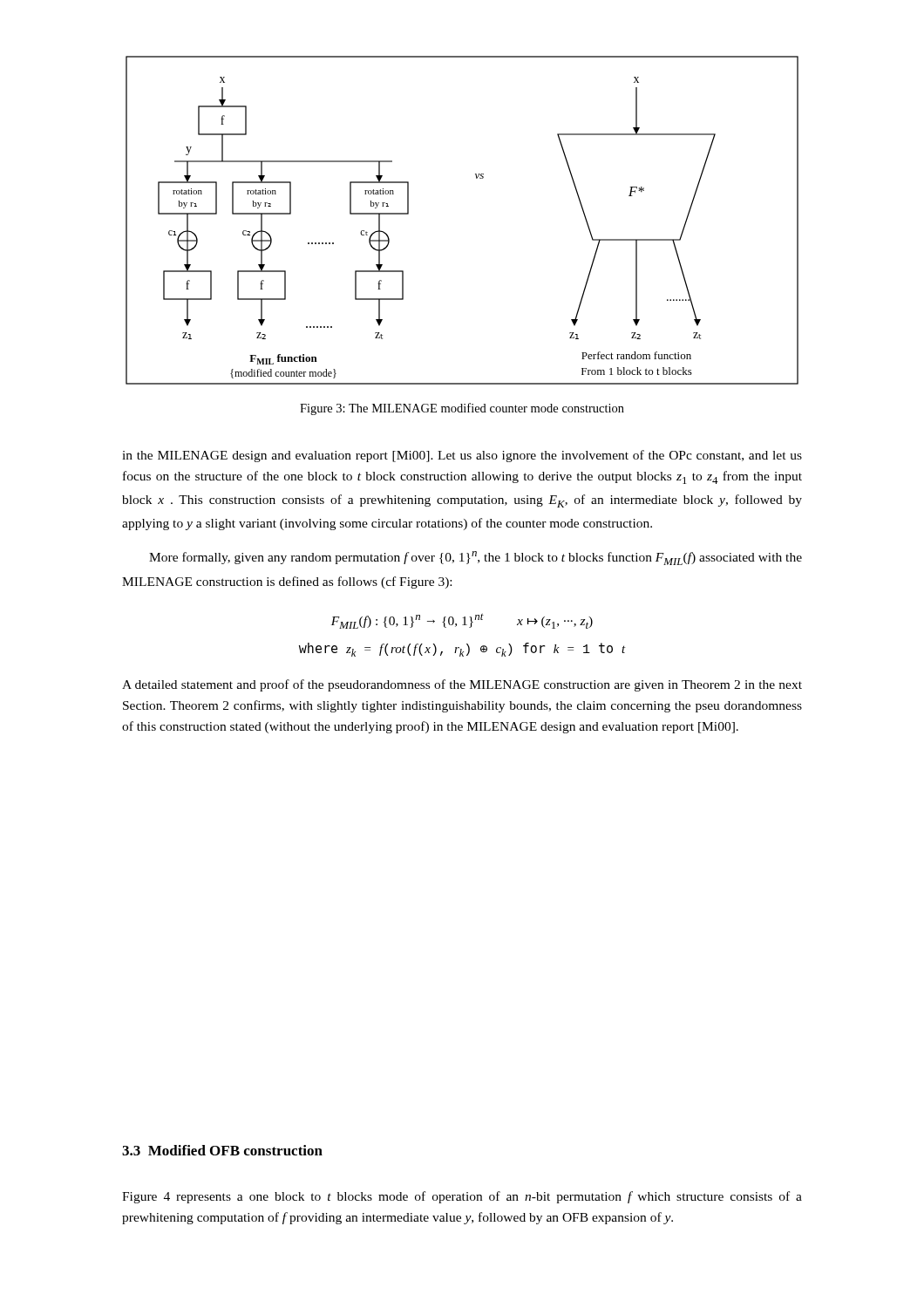
Task: Where is the passage that starts "Figure 4 represents a one block to t"?
Action: tap(462, 1206)
